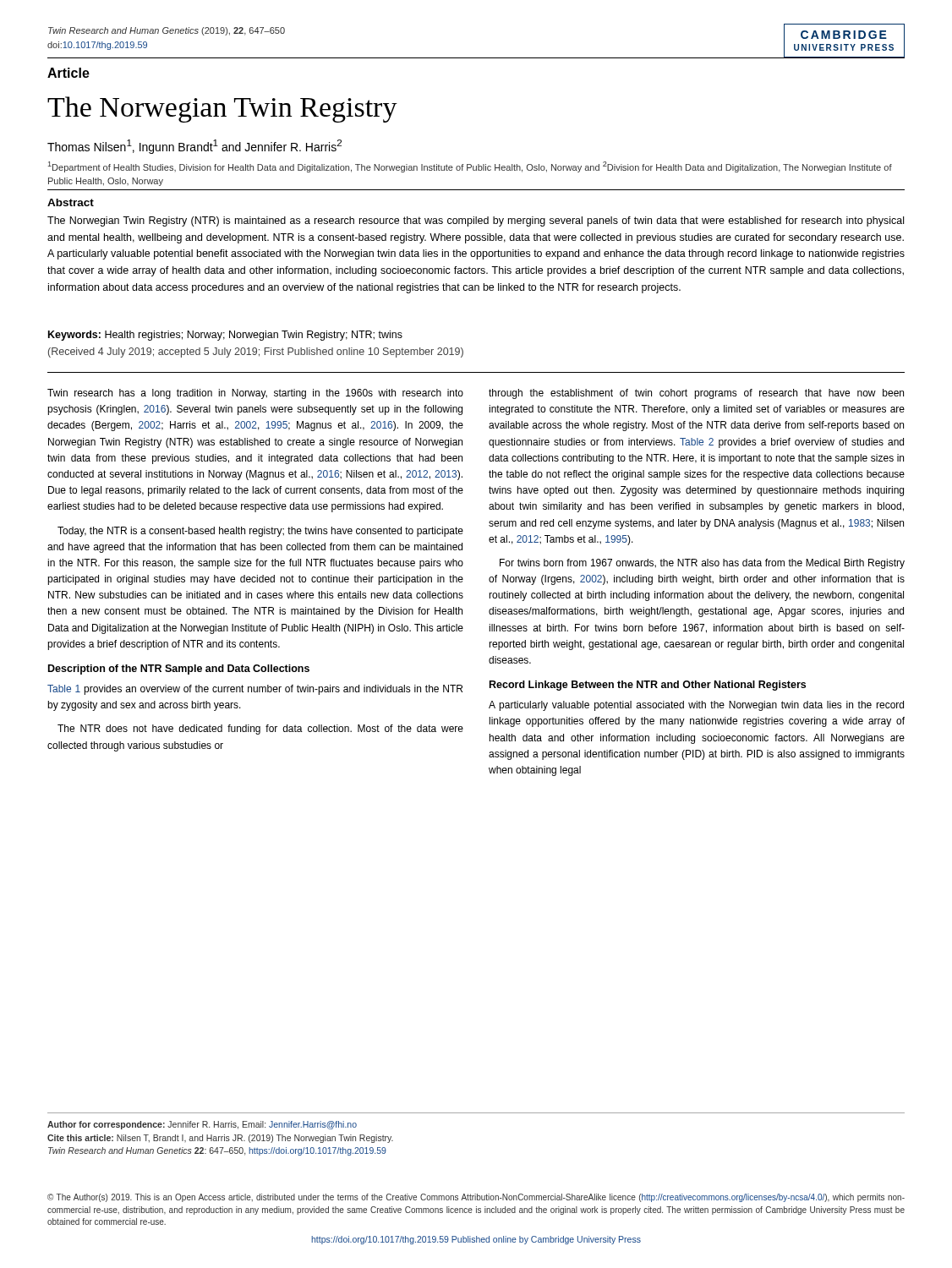Viewport: 952px width, 1268px height.
Task: Find the text block containing "(Received 4 July"
Action: pyautogui.click(x=256, y=352)
